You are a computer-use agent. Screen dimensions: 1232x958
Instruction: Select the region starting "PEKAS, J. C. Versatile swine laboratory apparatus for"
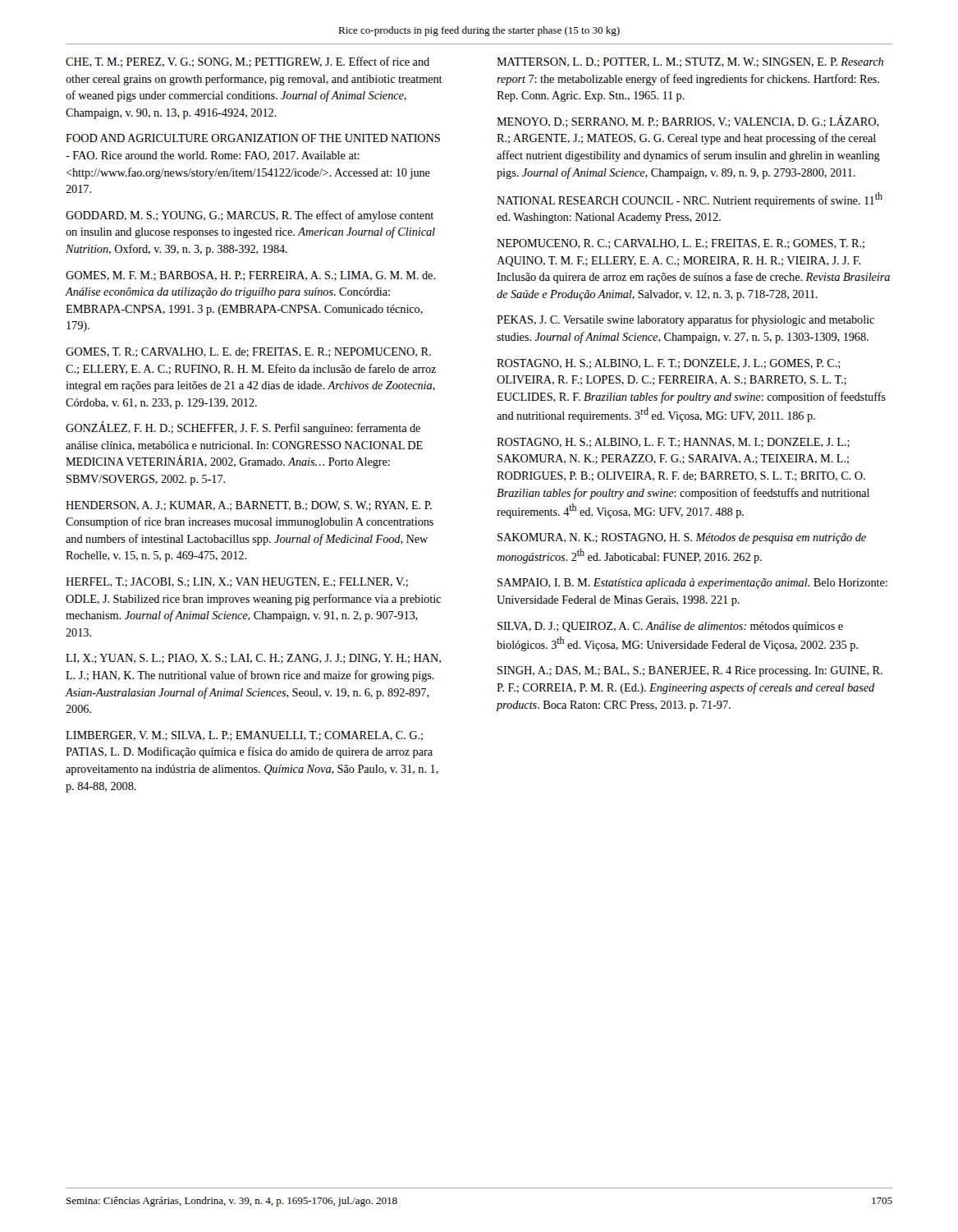694,329
